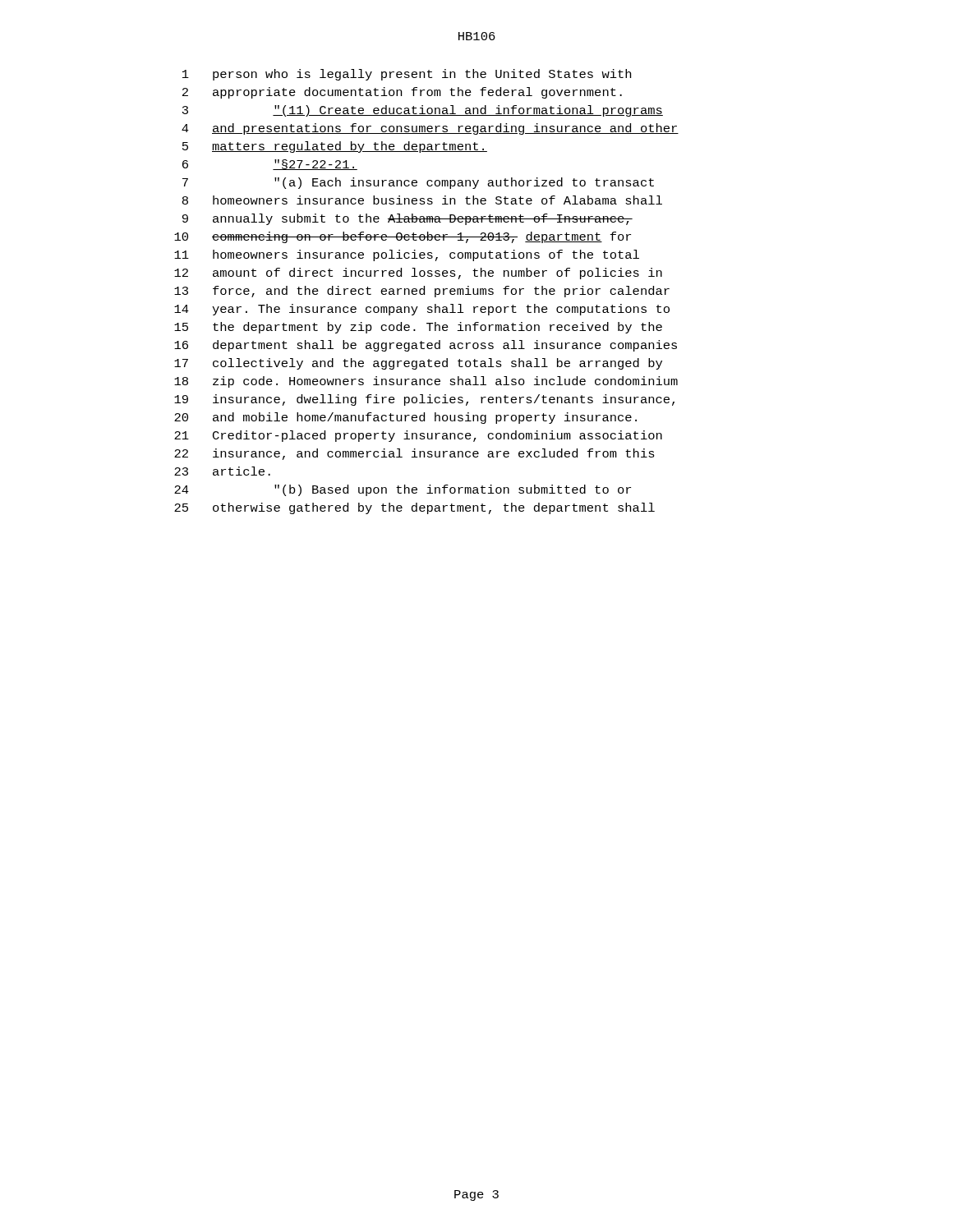The height and width of the screenshot is (1232, 953).
Task: Find the list item containing "20 and mobile home/manufactured housing property insurance."
Action: [x=476, y=418]
